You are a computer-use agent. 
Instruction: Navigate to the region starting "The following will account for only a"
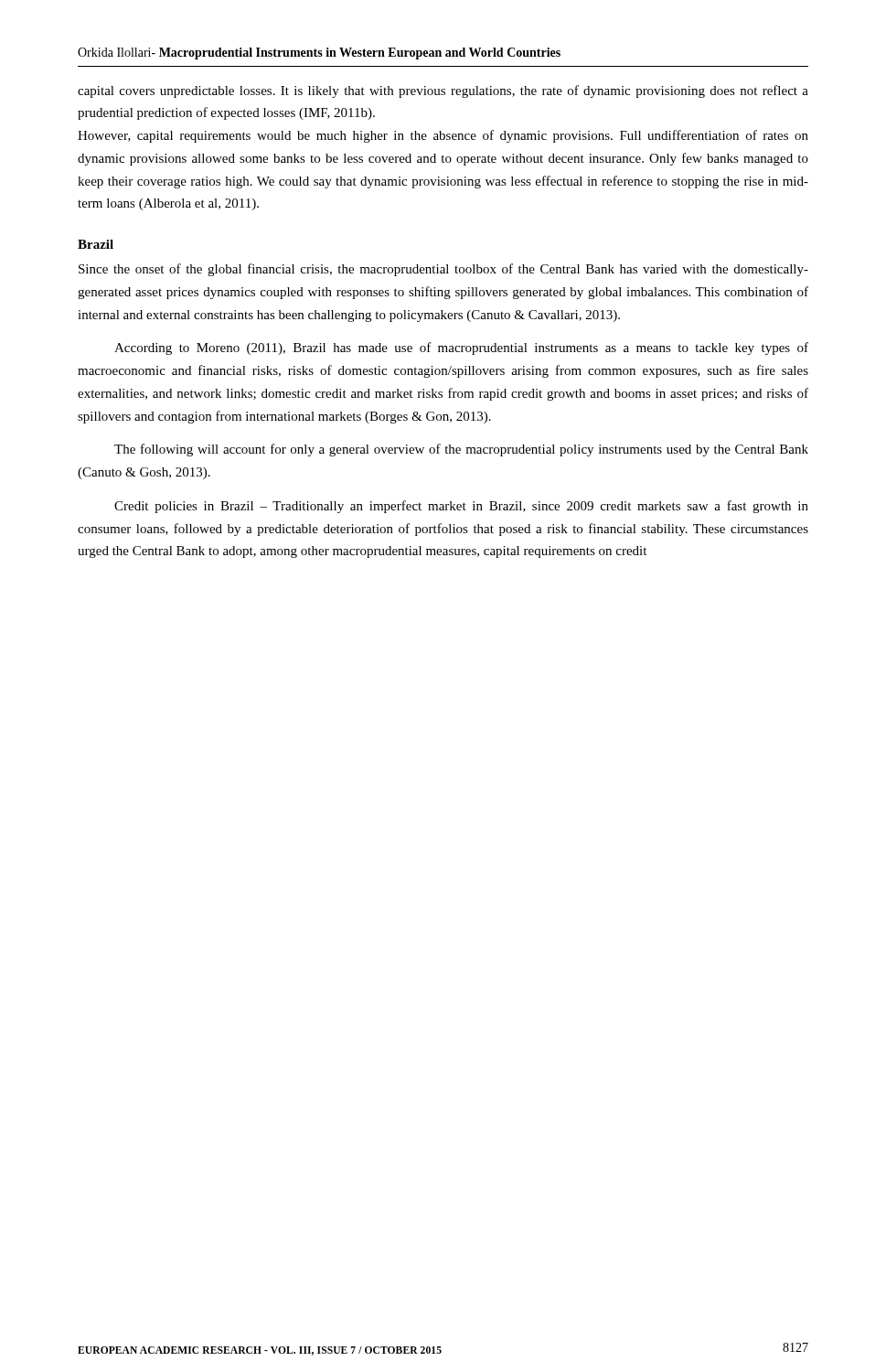pos(443,461)
